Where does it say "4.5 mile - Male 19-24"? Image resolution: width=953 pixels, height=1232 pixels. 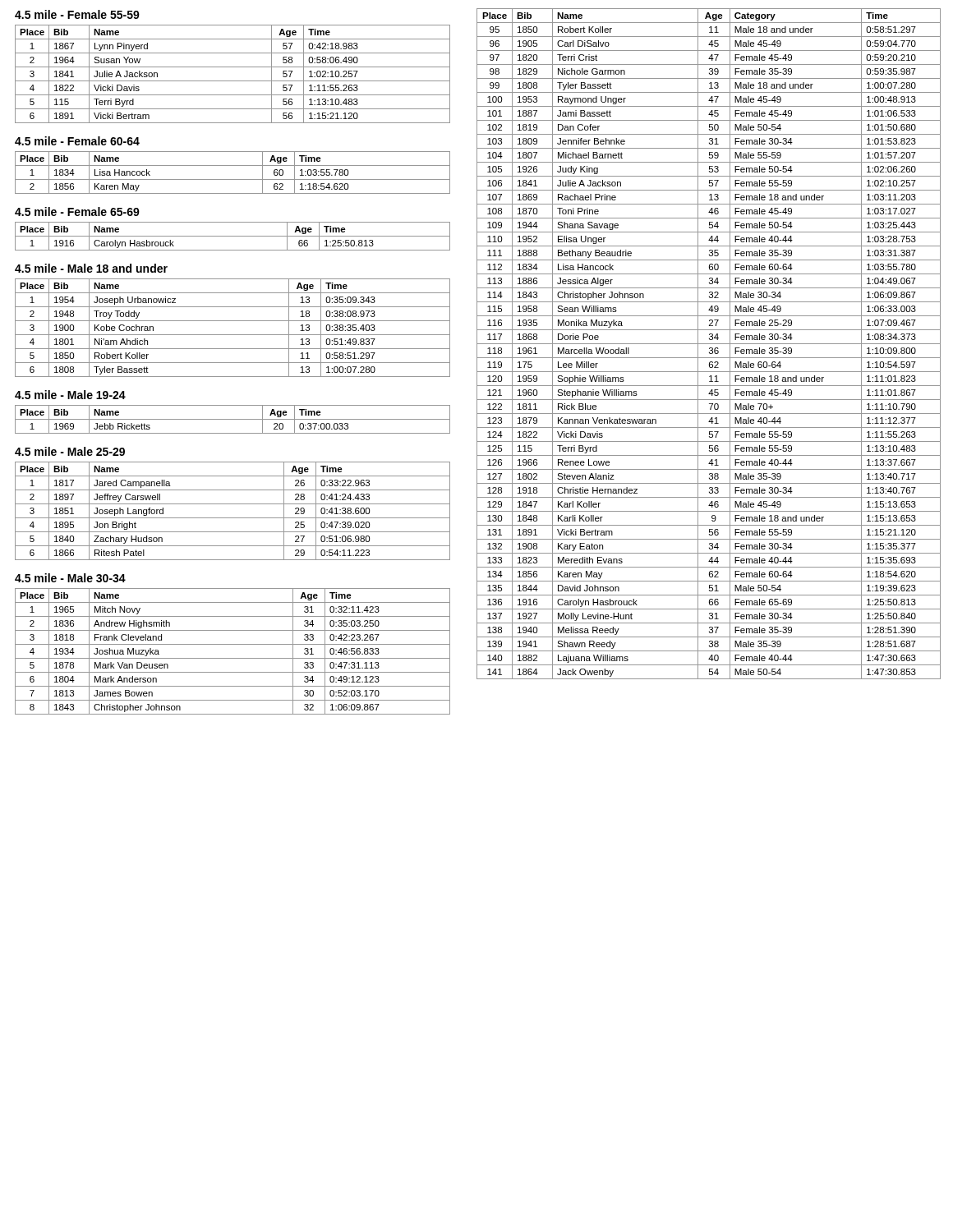[70, 395]
